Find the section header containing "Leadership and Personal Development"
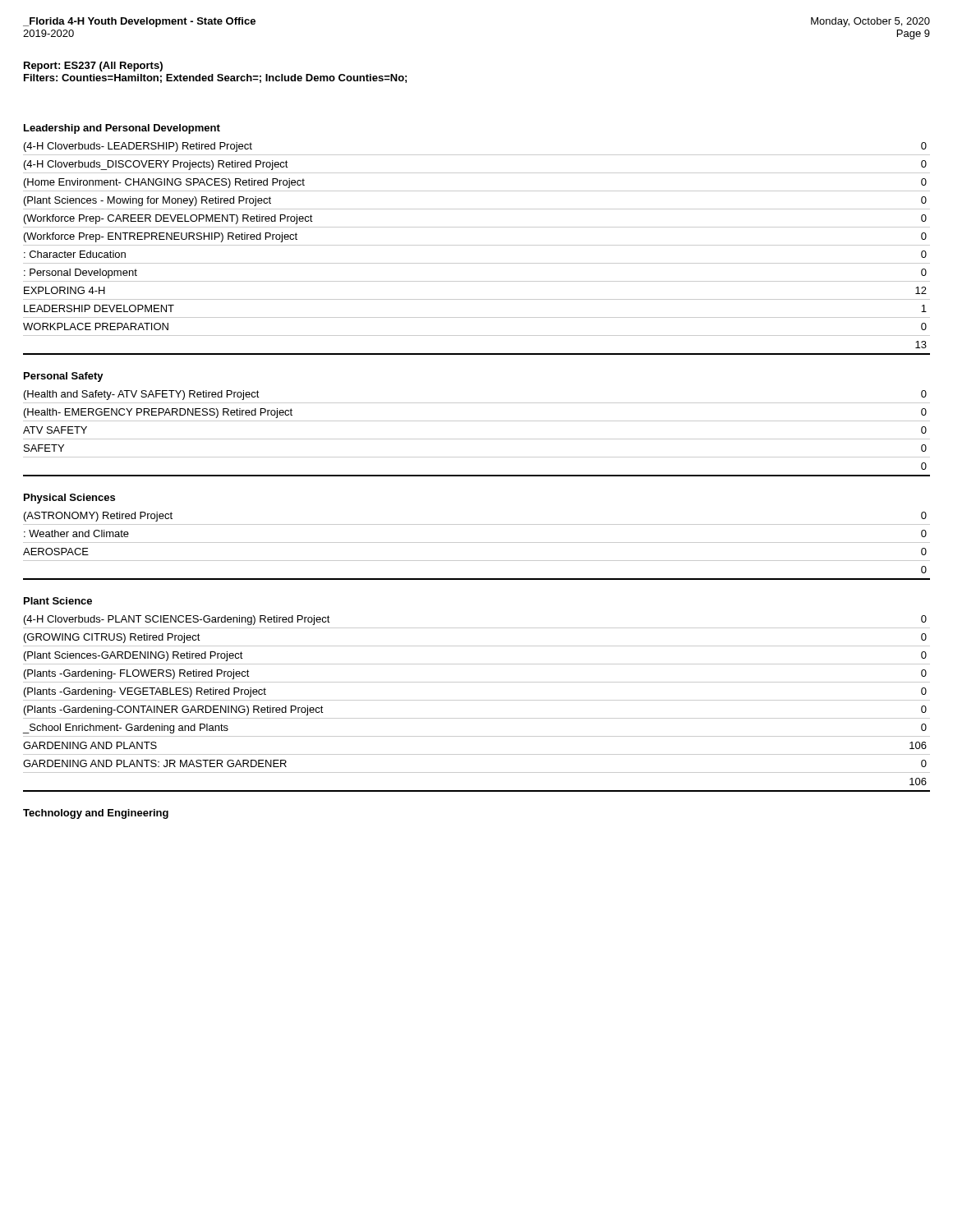953x1232 pixels. coord(122,128)
